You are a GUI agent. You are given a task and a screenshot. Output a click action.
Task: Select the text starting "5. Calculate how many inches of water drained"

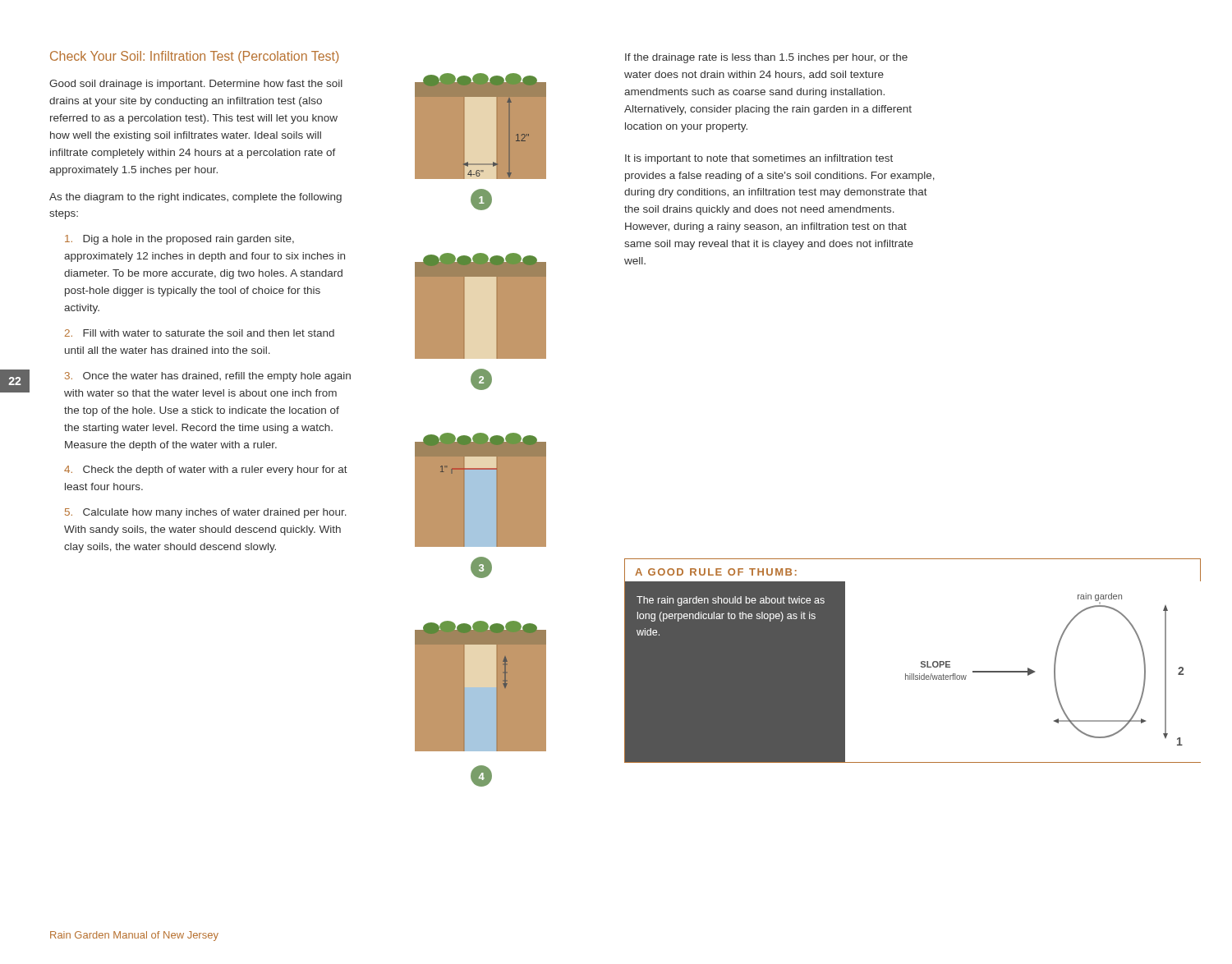pyautogui.click(x=205, y=529)
